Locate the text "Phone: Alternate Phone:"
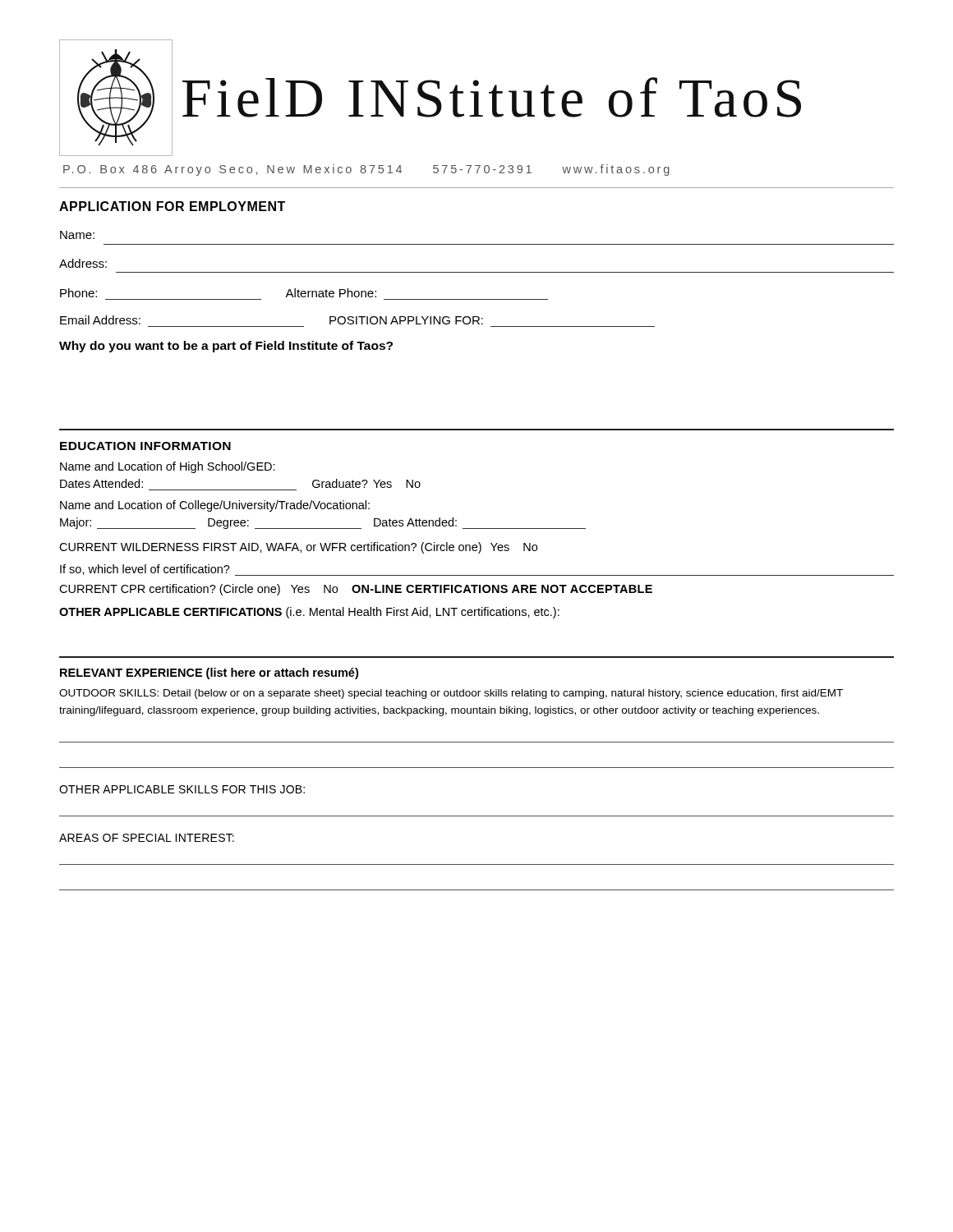 pos(304,291)
